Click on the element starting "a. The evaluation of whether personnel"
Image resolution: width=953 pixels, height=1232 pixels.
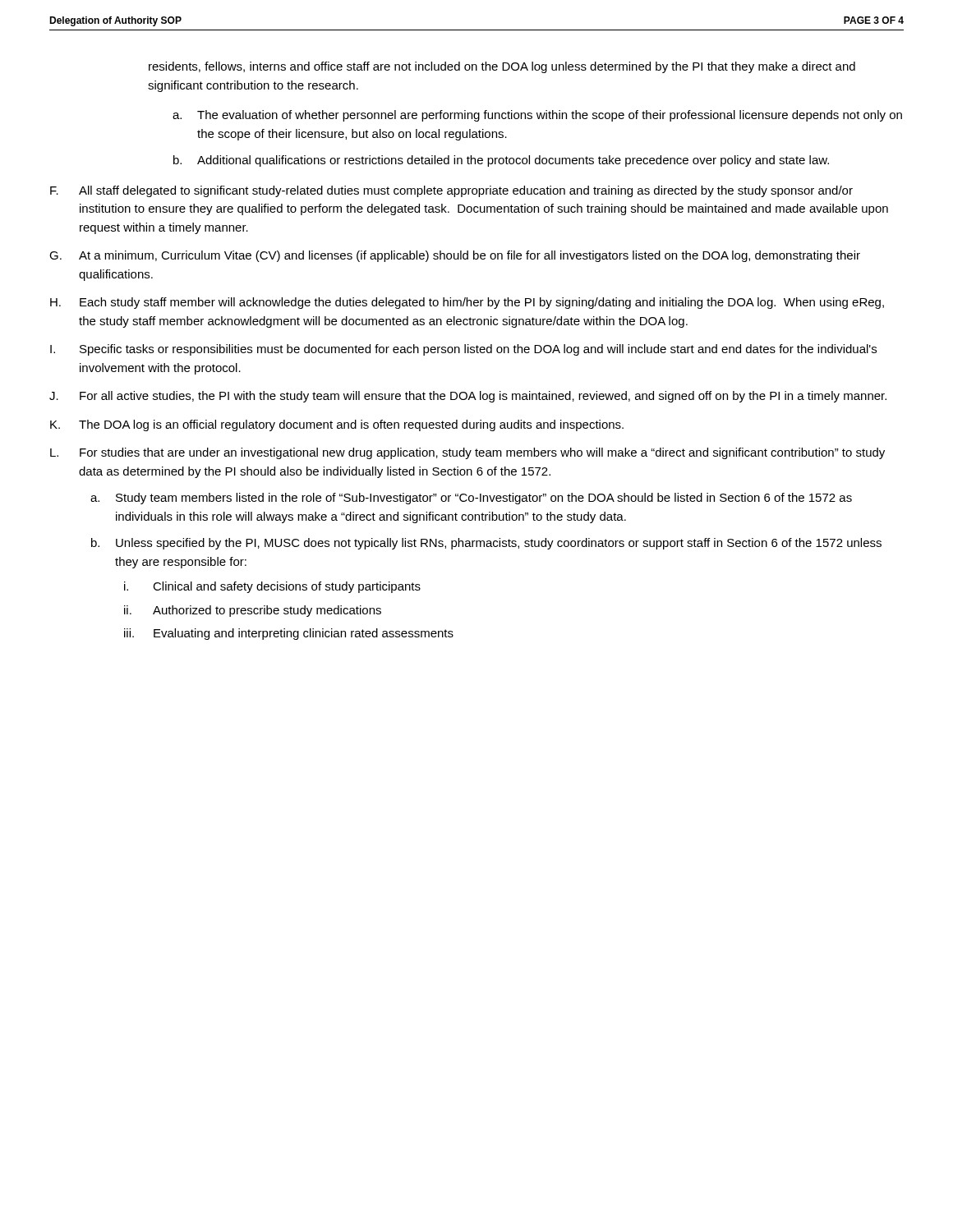pos(538,124)
